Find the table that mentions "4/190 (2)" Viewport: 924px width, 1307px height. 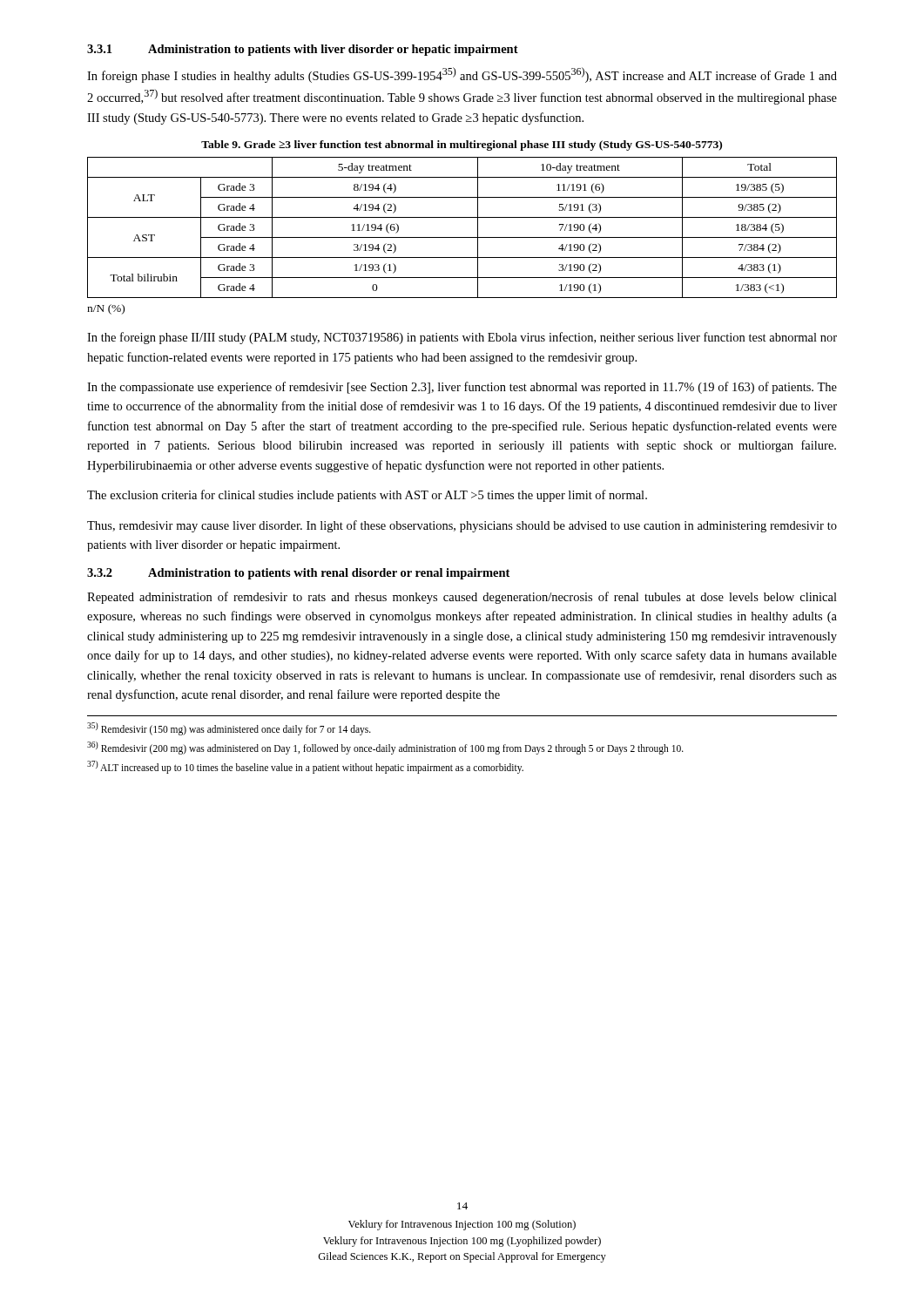[x=462, y=227]
